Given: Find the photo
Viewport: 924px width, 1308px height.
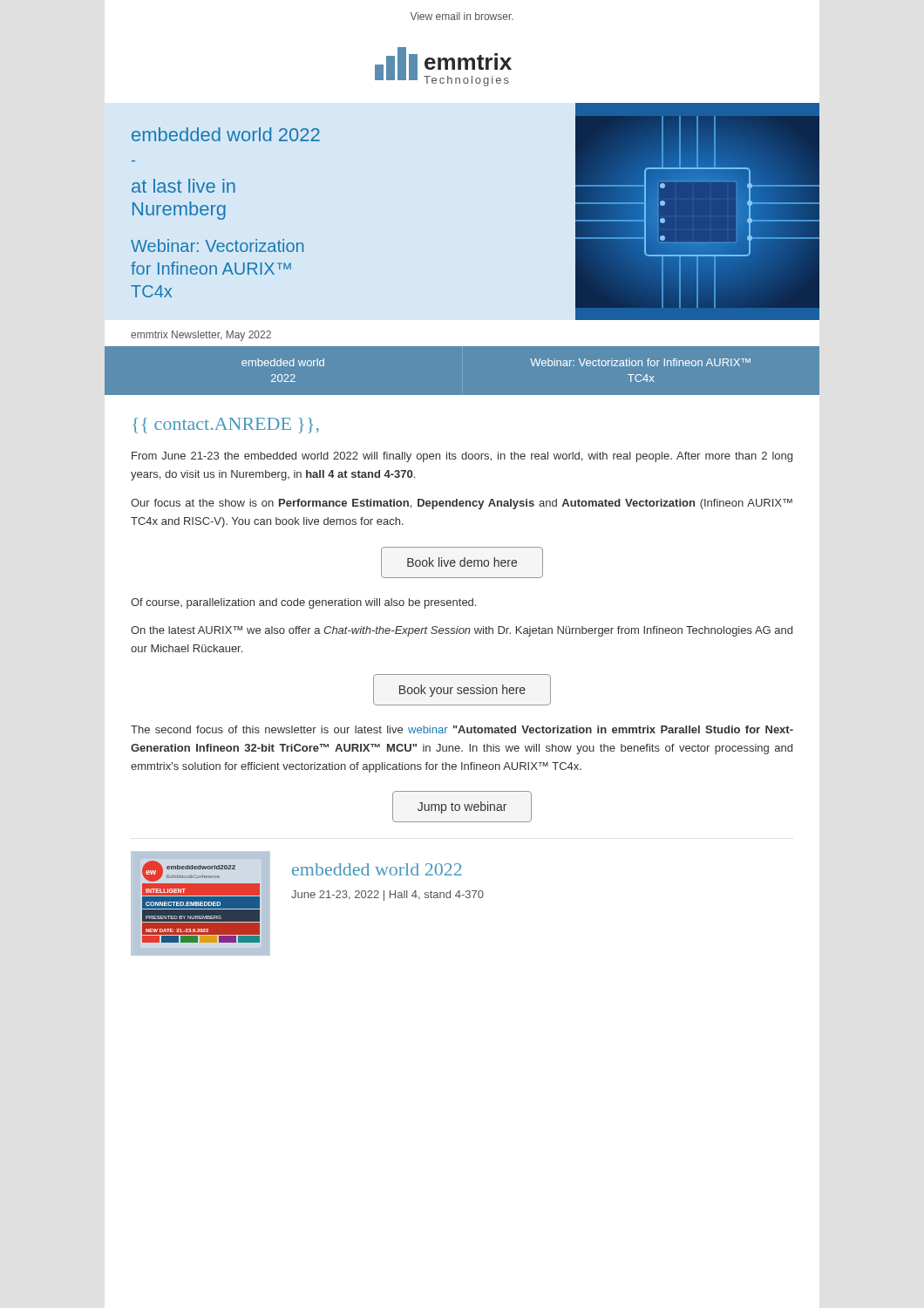Looking at the screenshot, I should click(697, 212).
